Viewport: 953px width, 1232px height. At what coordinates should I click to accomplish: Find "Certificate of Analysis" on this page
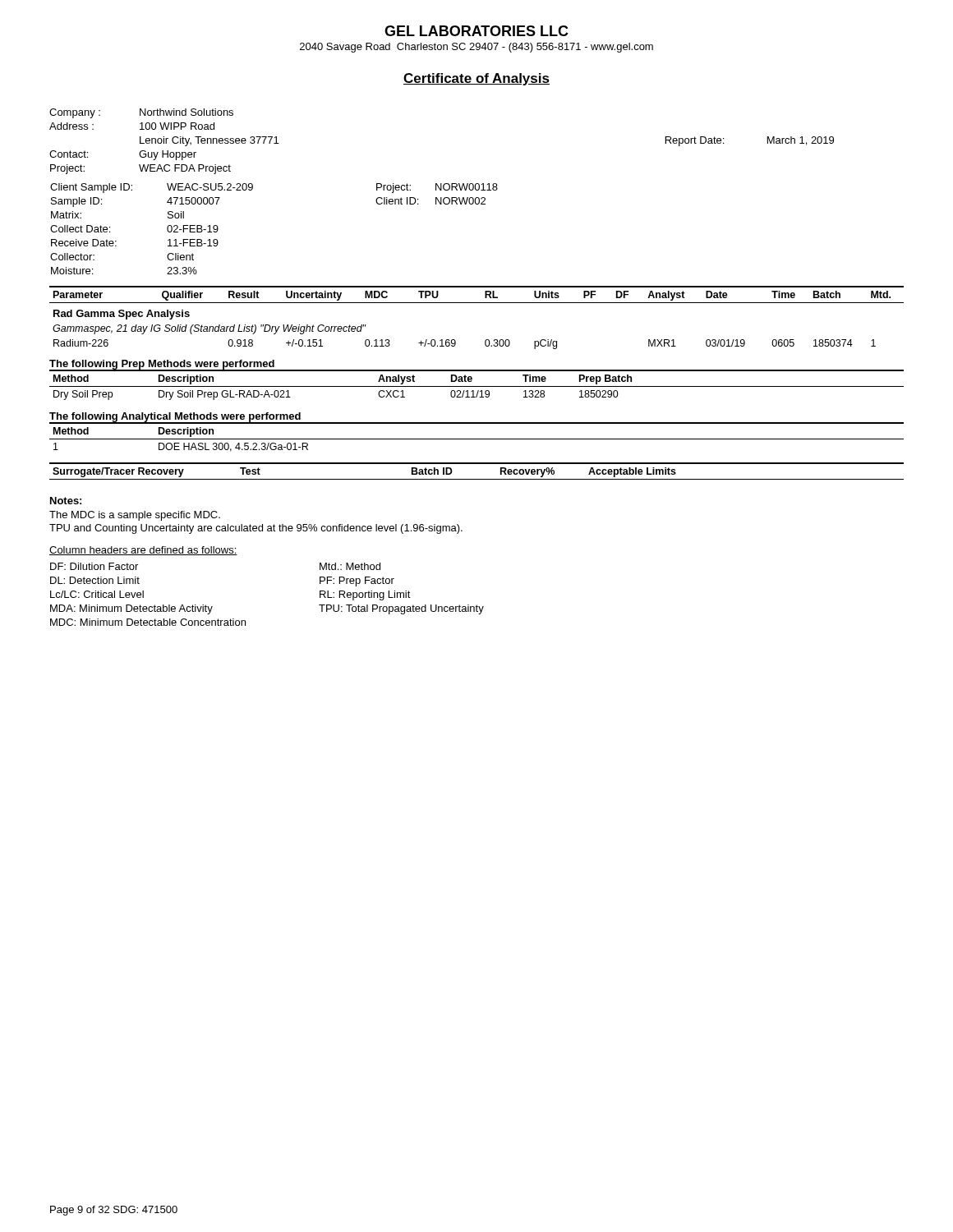point(476,78)
